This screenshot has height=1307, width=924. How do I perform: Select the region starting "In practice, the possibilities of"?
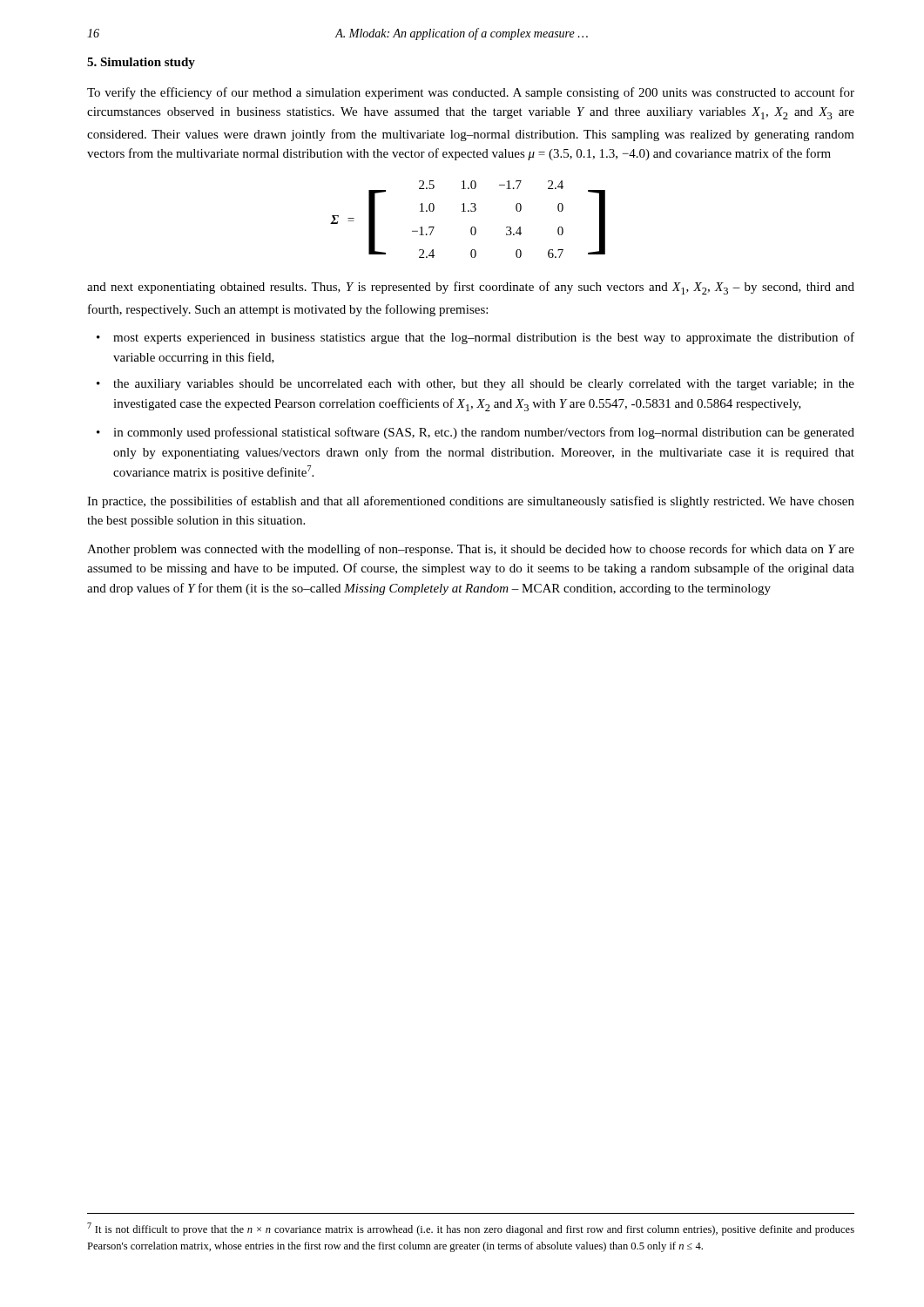coord(471,511)
